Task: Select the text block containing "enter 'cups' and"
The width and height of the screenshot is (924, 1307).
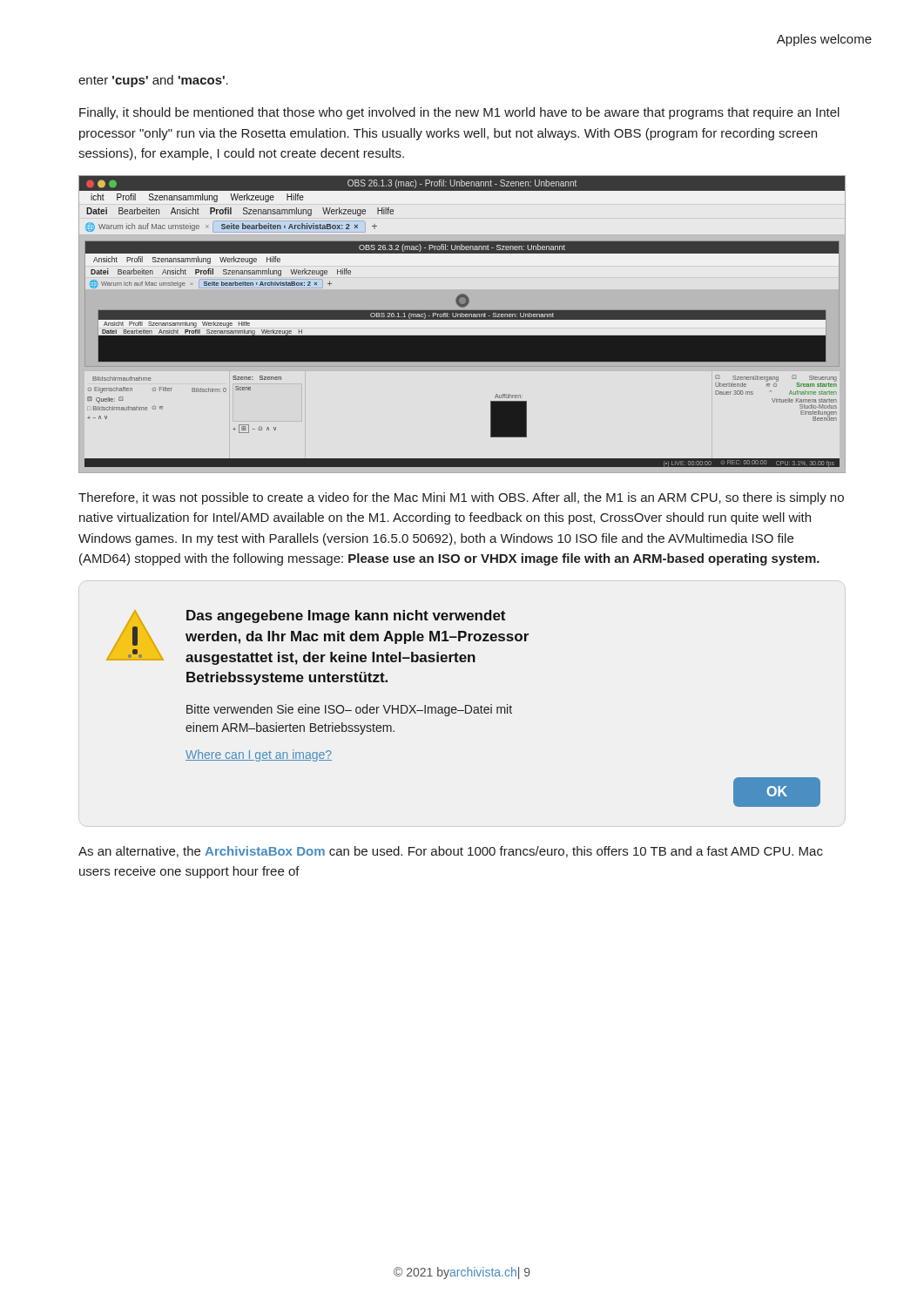Action: 154,80
